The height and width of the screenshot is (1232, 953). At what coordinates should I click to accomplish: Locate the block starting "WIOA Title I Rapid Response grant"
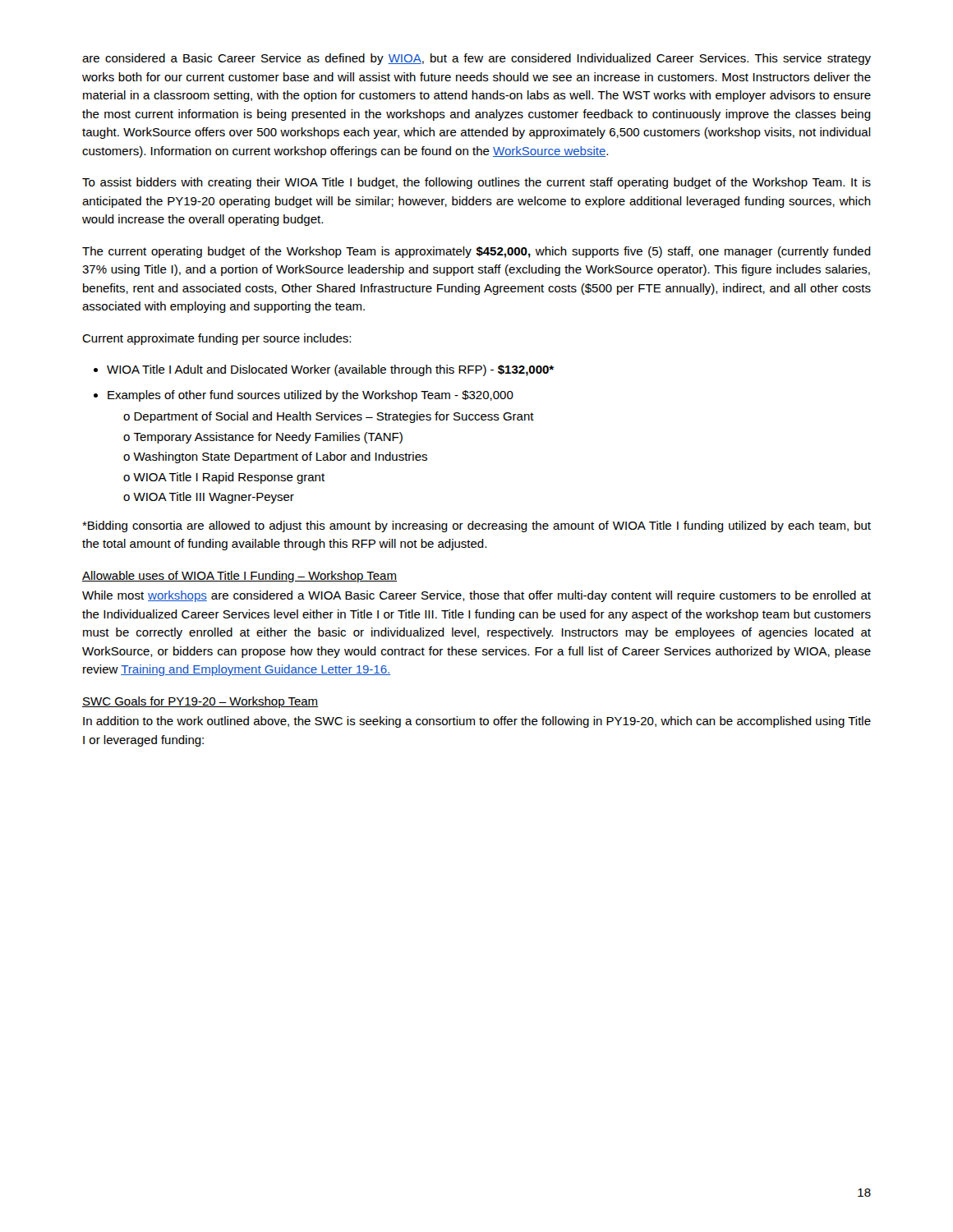coord(224,478)
